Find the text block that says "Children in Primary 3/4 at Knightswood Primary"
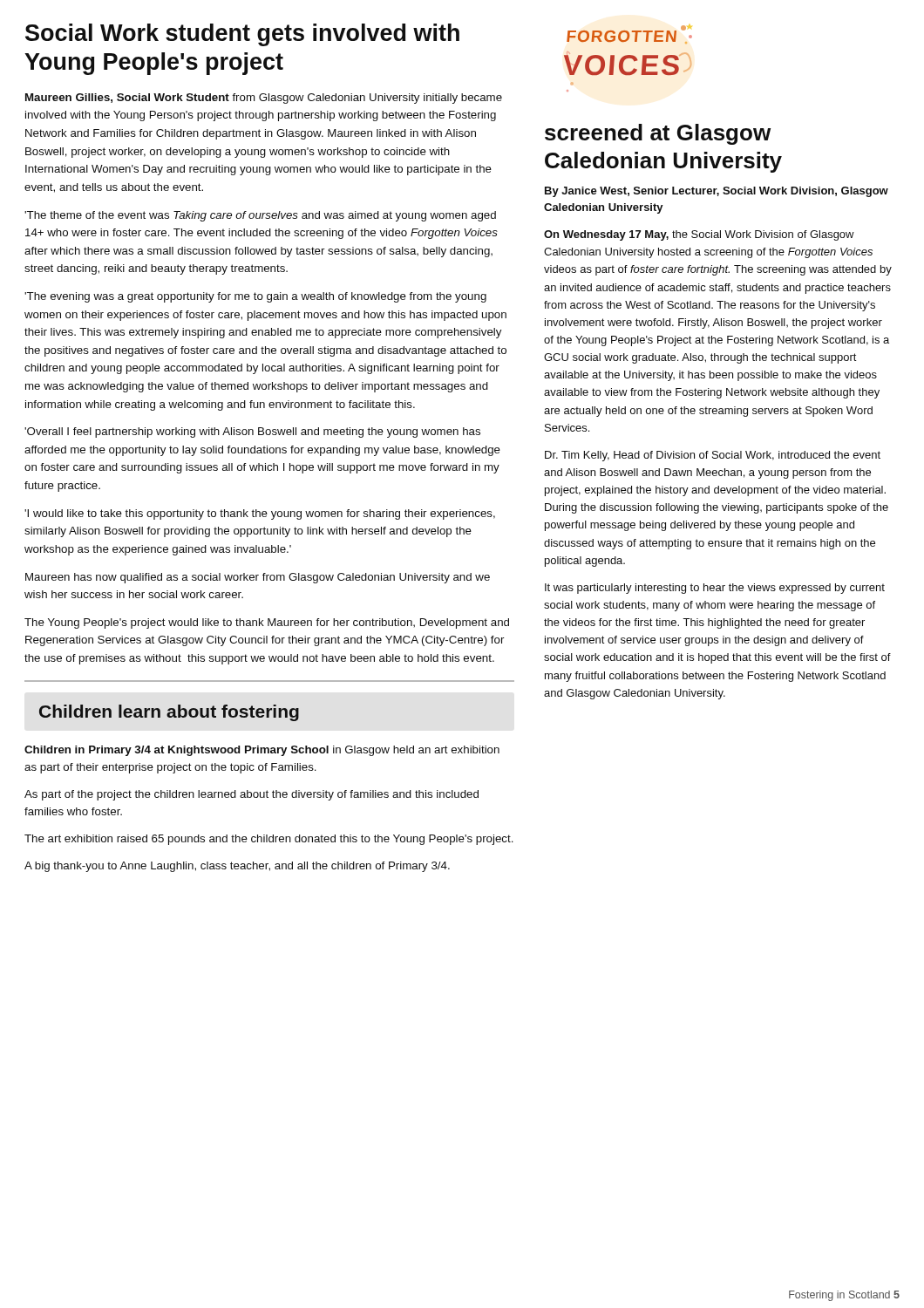Screen dimensions: 1308x924 click(x=262, y=758)
